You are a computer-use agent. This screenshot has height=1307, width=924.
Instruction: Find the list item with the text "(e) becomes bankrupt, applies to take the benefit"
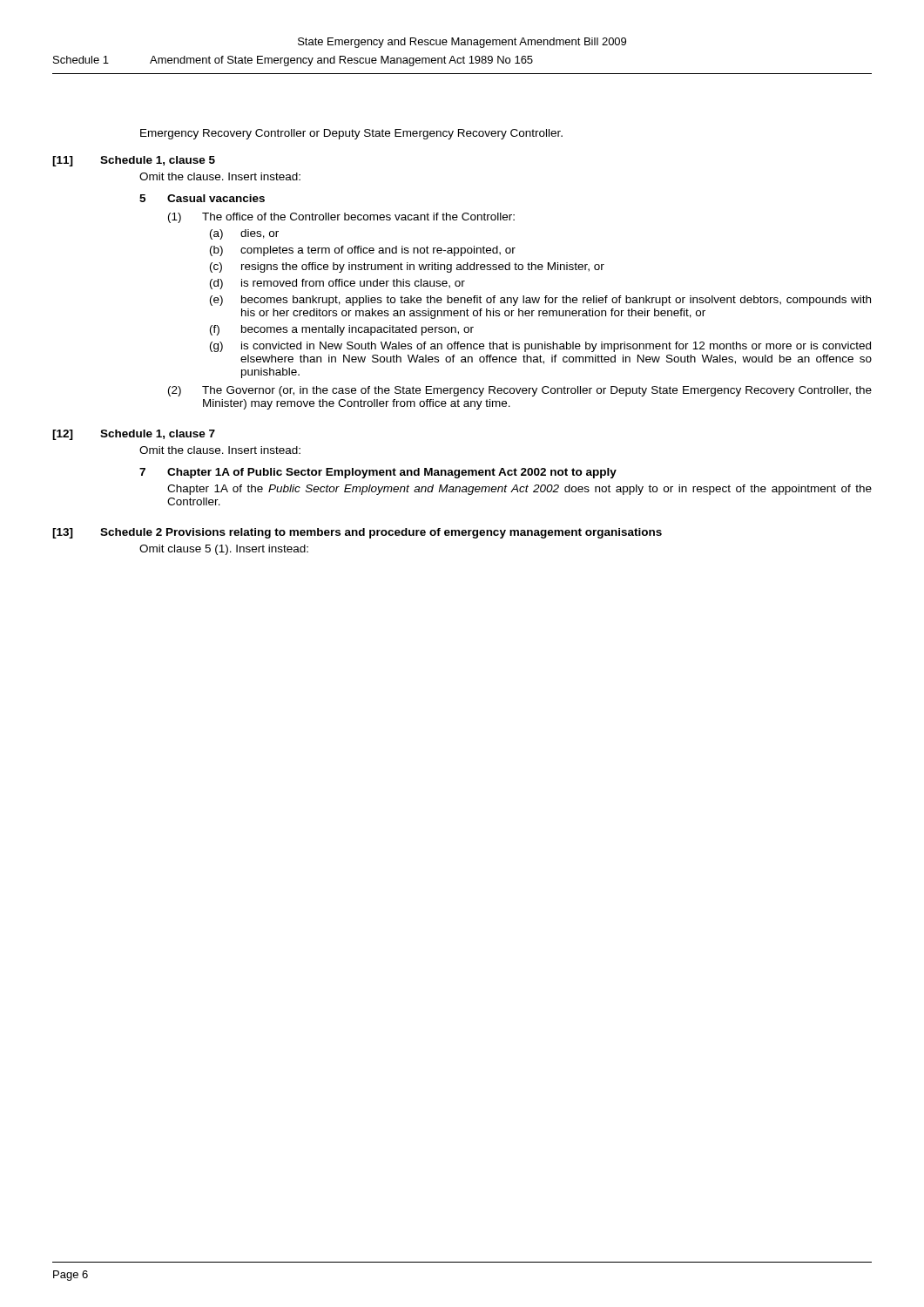click(x=540, y=306)
